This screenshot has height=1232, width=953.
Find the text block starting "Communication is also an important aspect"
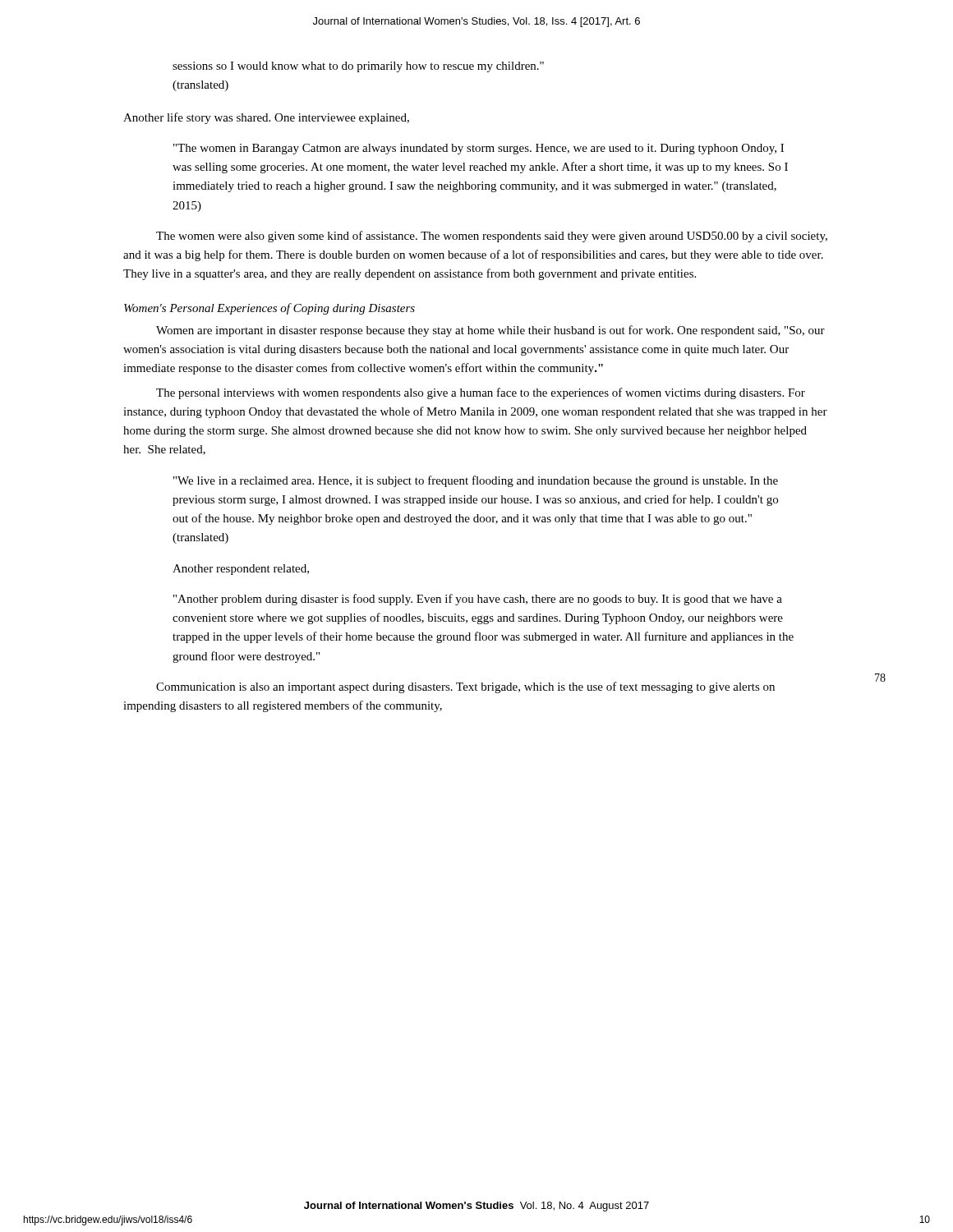[x=449, y=696]
